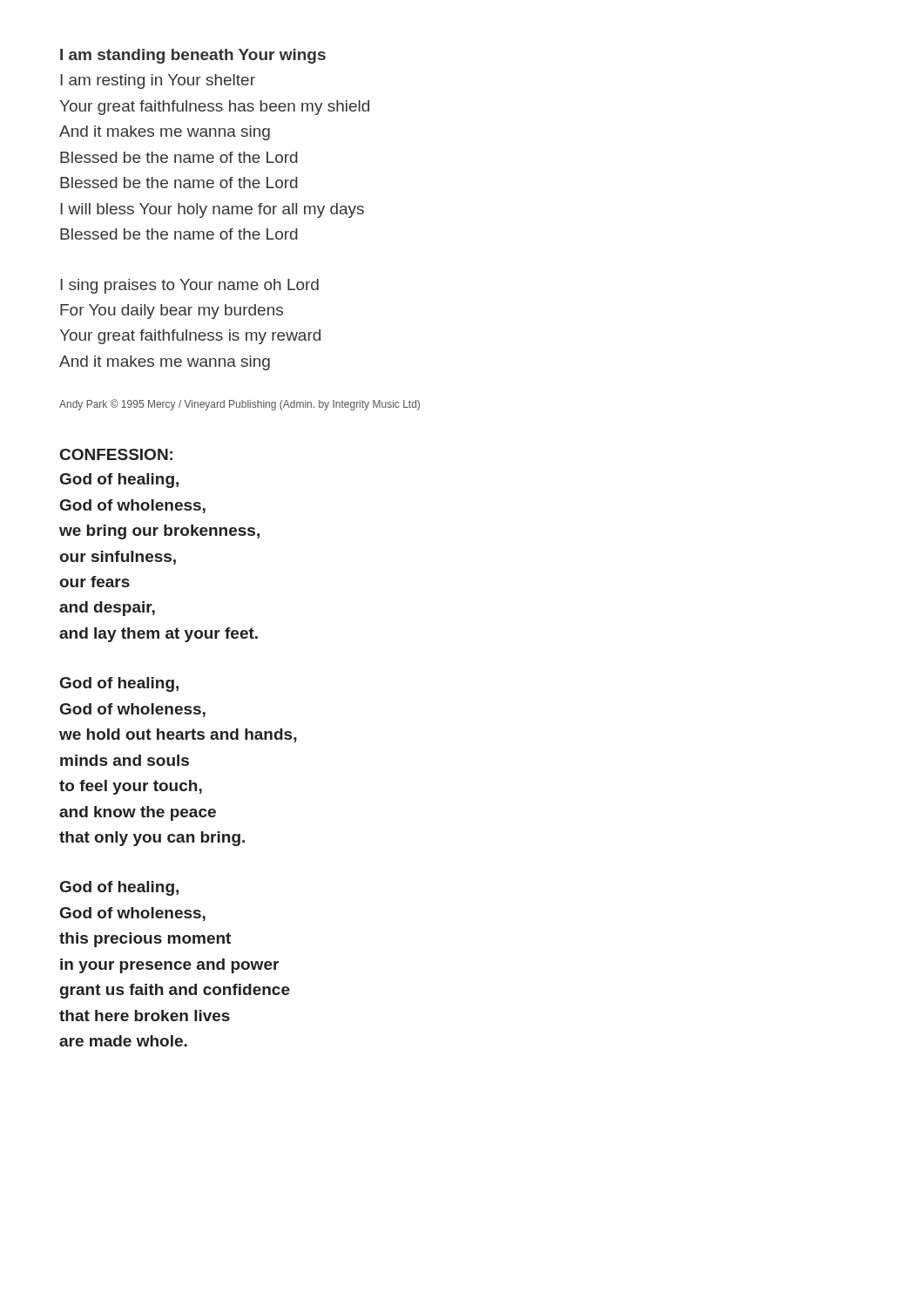This screenshot has height=1307, width=924.
Task: Click the section header
Action: coord(462,455)
